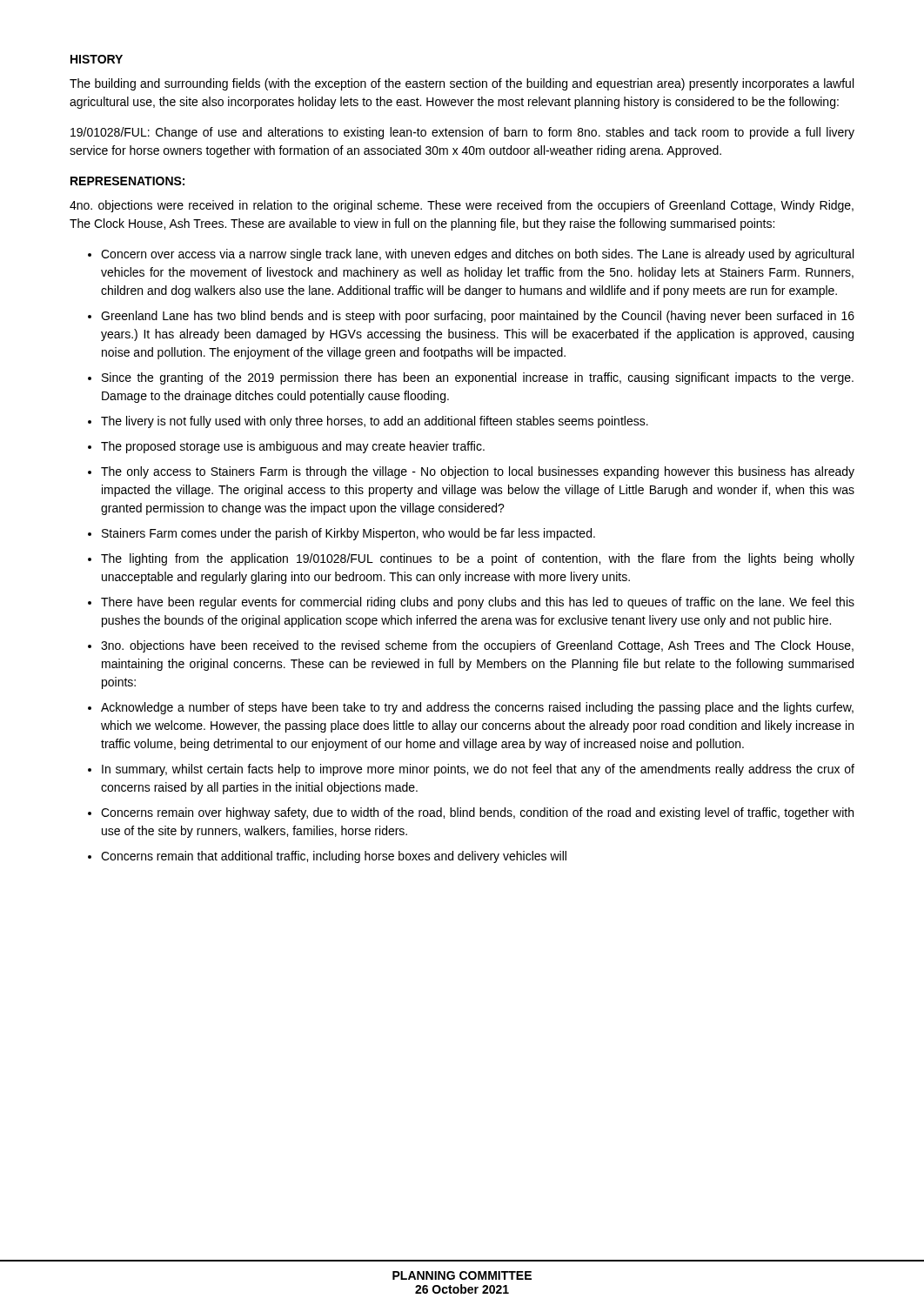Point to the text starting "Concern over access via a"

click(x=478, y=272)
